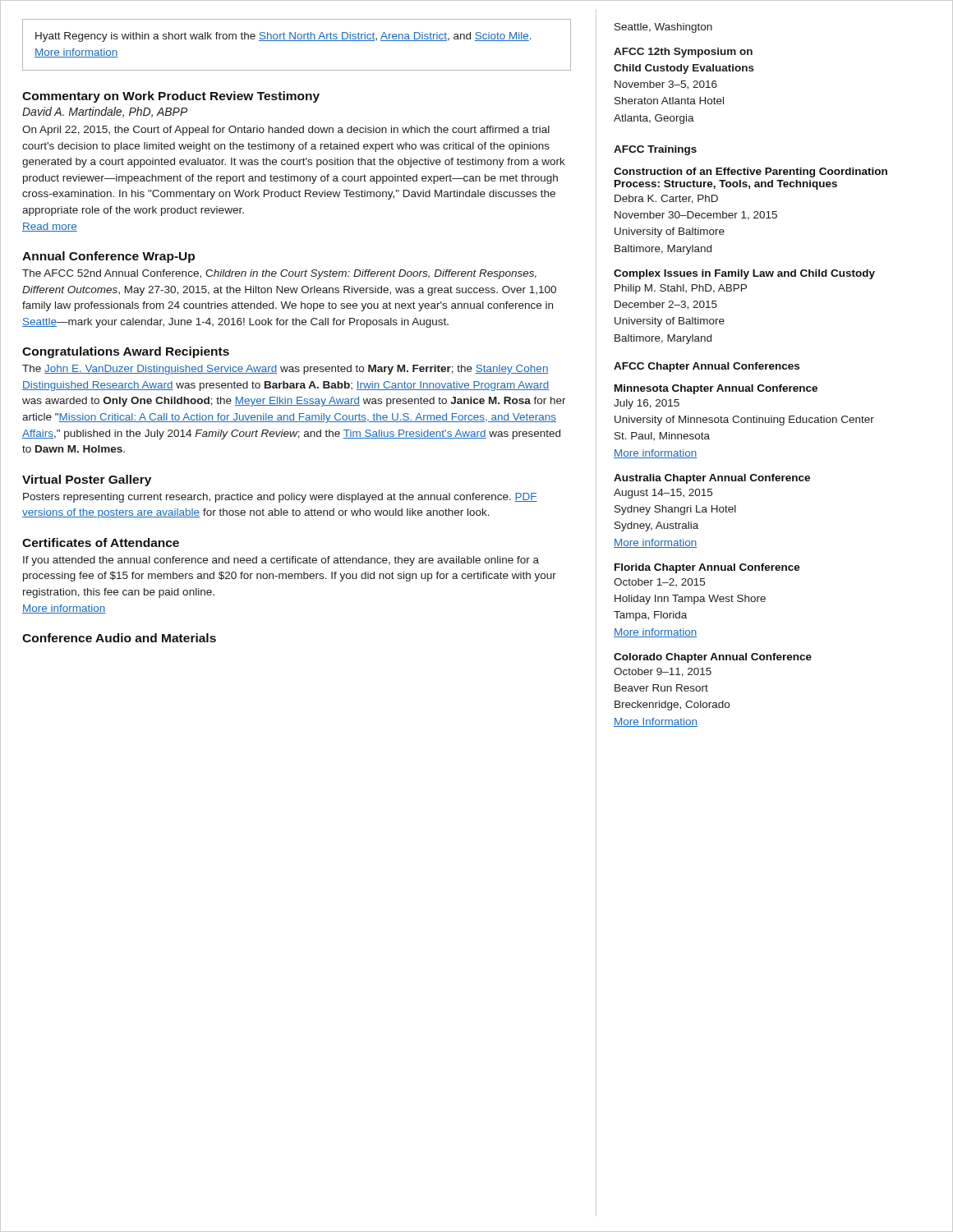Find the block on this page that starts "Posters representing current research, practice"

pyautogui.click(x=280, y=504)
